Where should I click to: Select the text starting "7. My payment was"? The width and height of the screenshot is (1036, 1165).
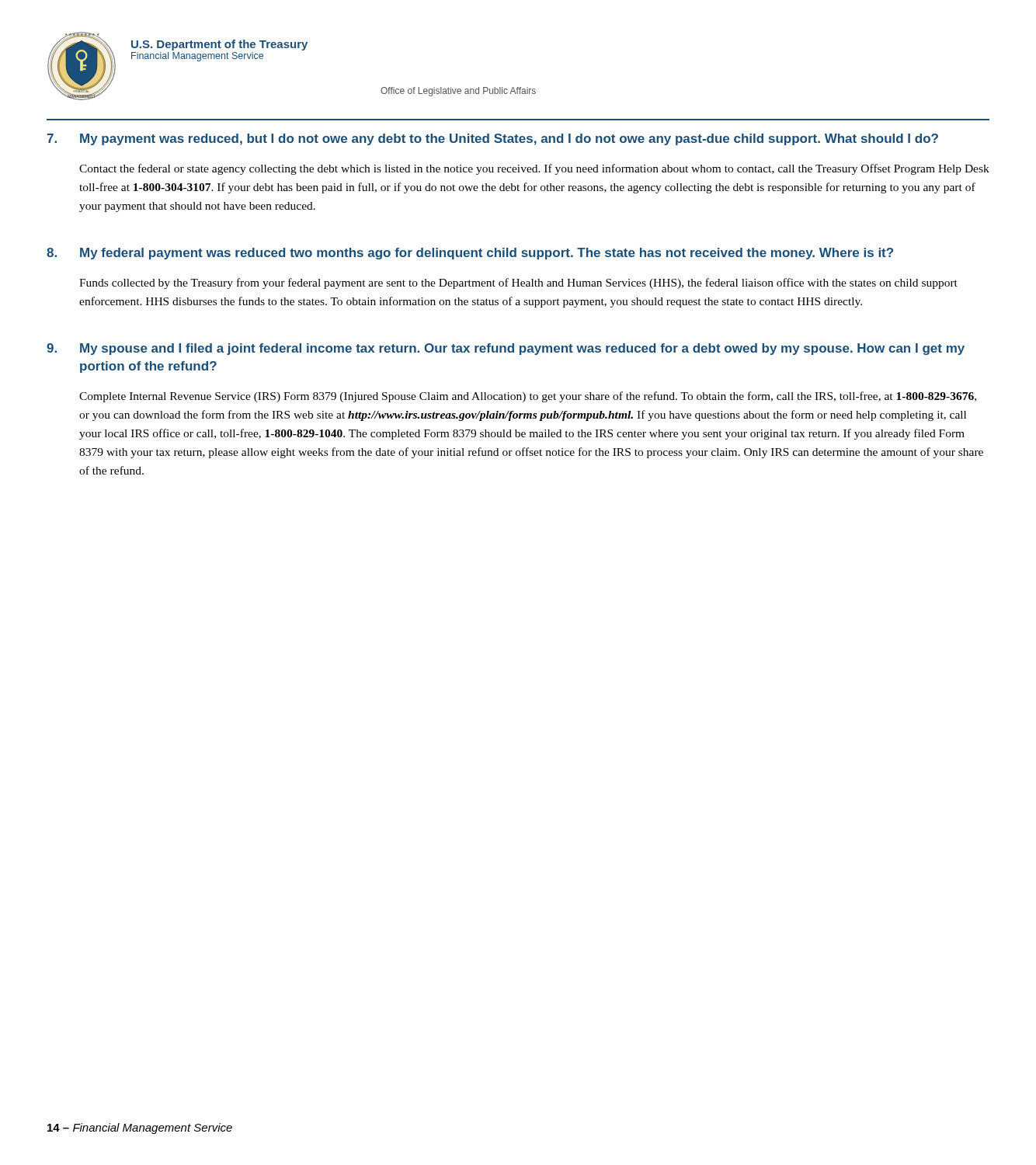(x=518, y=173)
